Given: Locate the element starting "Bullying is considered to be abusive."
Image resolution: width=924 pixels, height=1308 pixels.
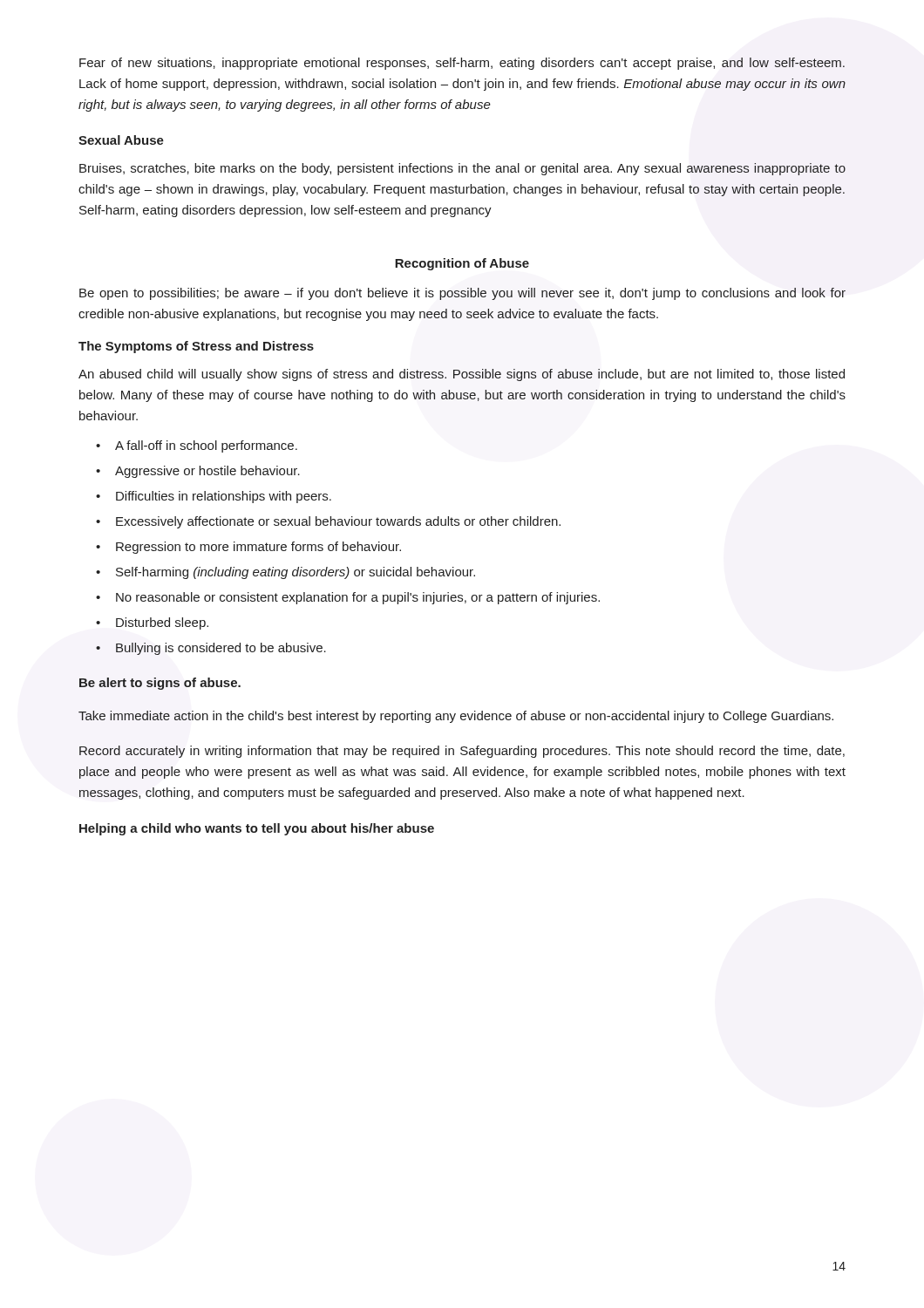Looking at the screenshot, I should coord(221,647).
